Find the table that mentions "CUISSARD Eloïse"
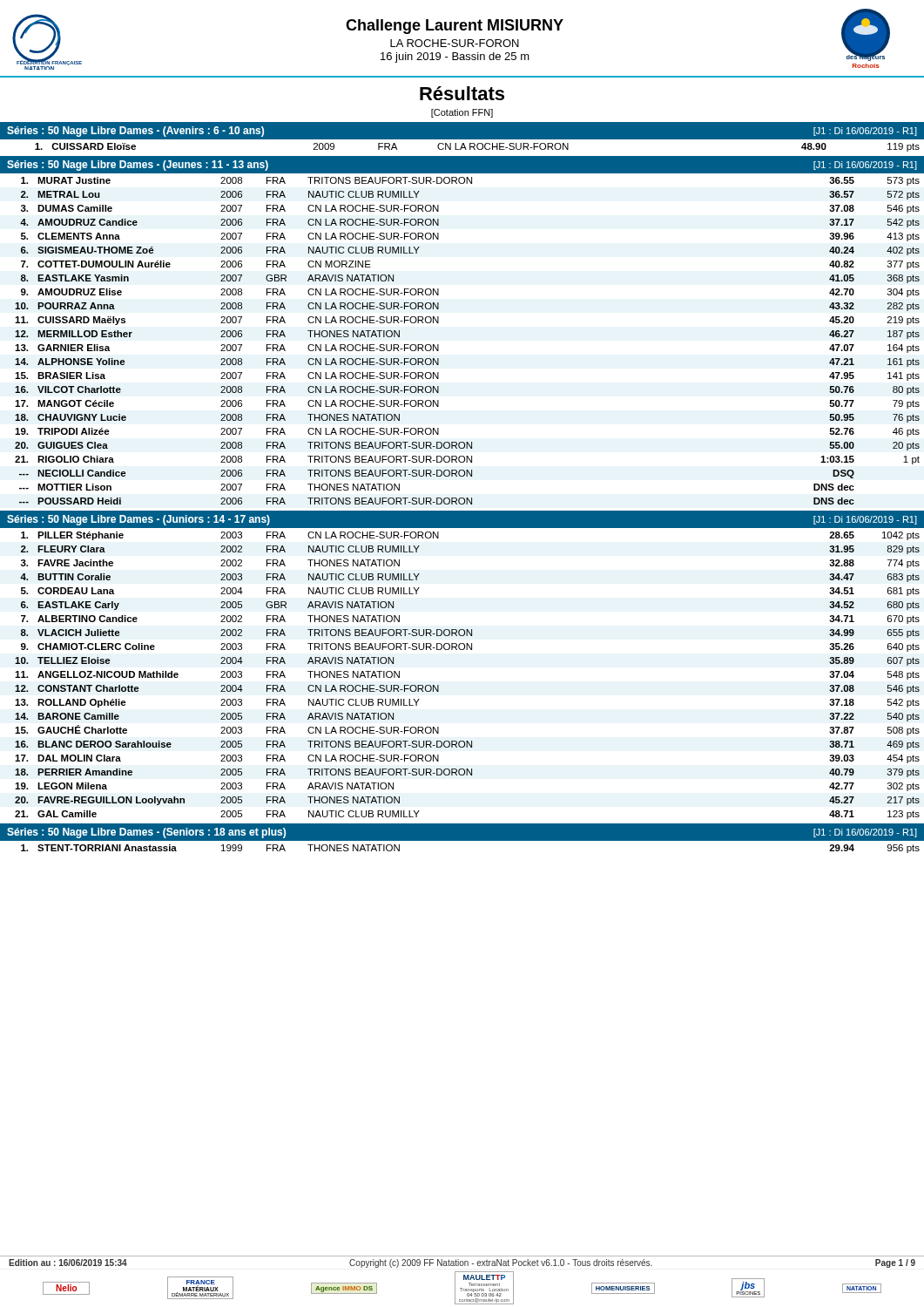924x1307 pixels. tap(462, 146)
